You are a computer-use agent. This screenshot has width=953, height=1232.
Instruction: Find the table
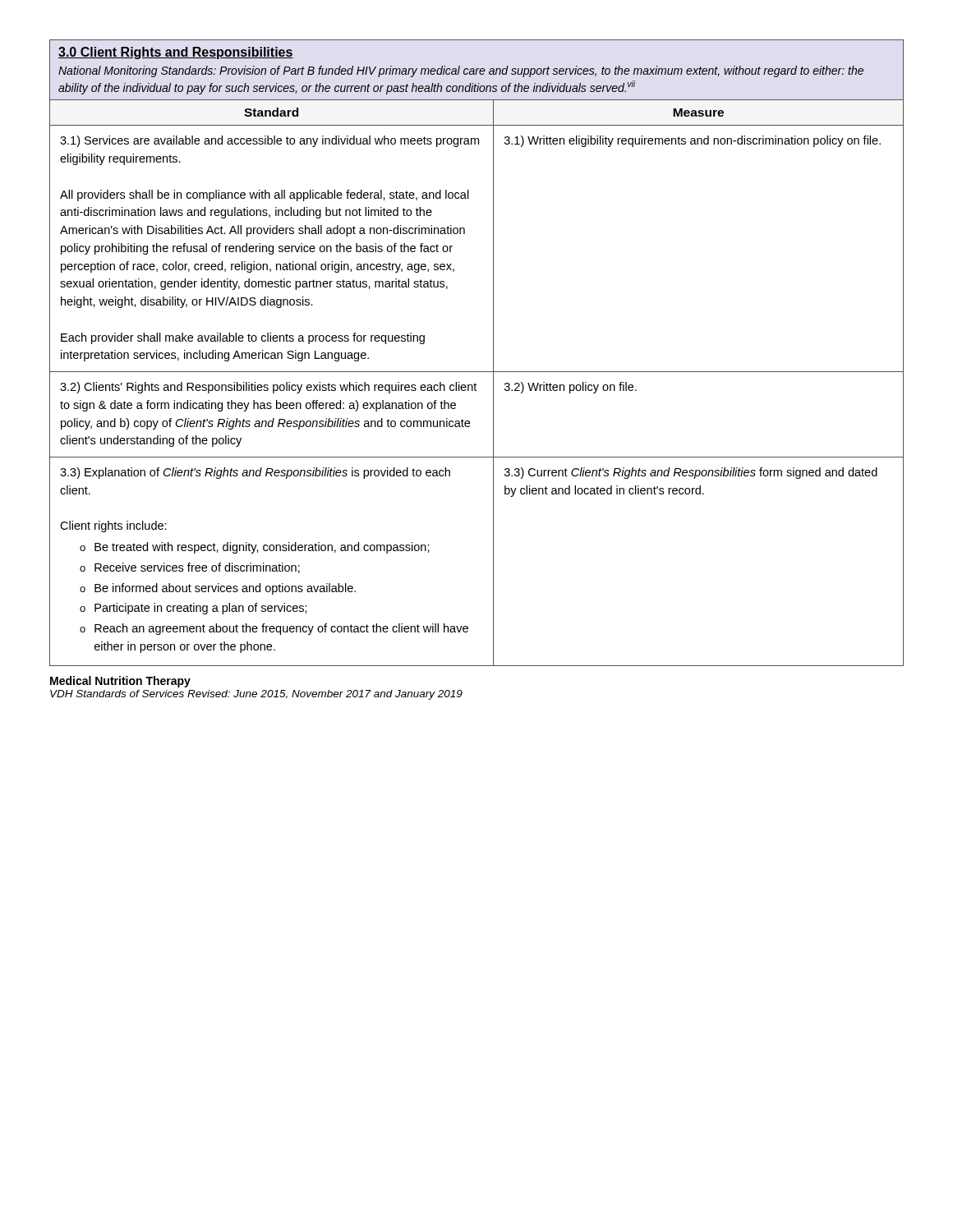click(x=476, y=353)
